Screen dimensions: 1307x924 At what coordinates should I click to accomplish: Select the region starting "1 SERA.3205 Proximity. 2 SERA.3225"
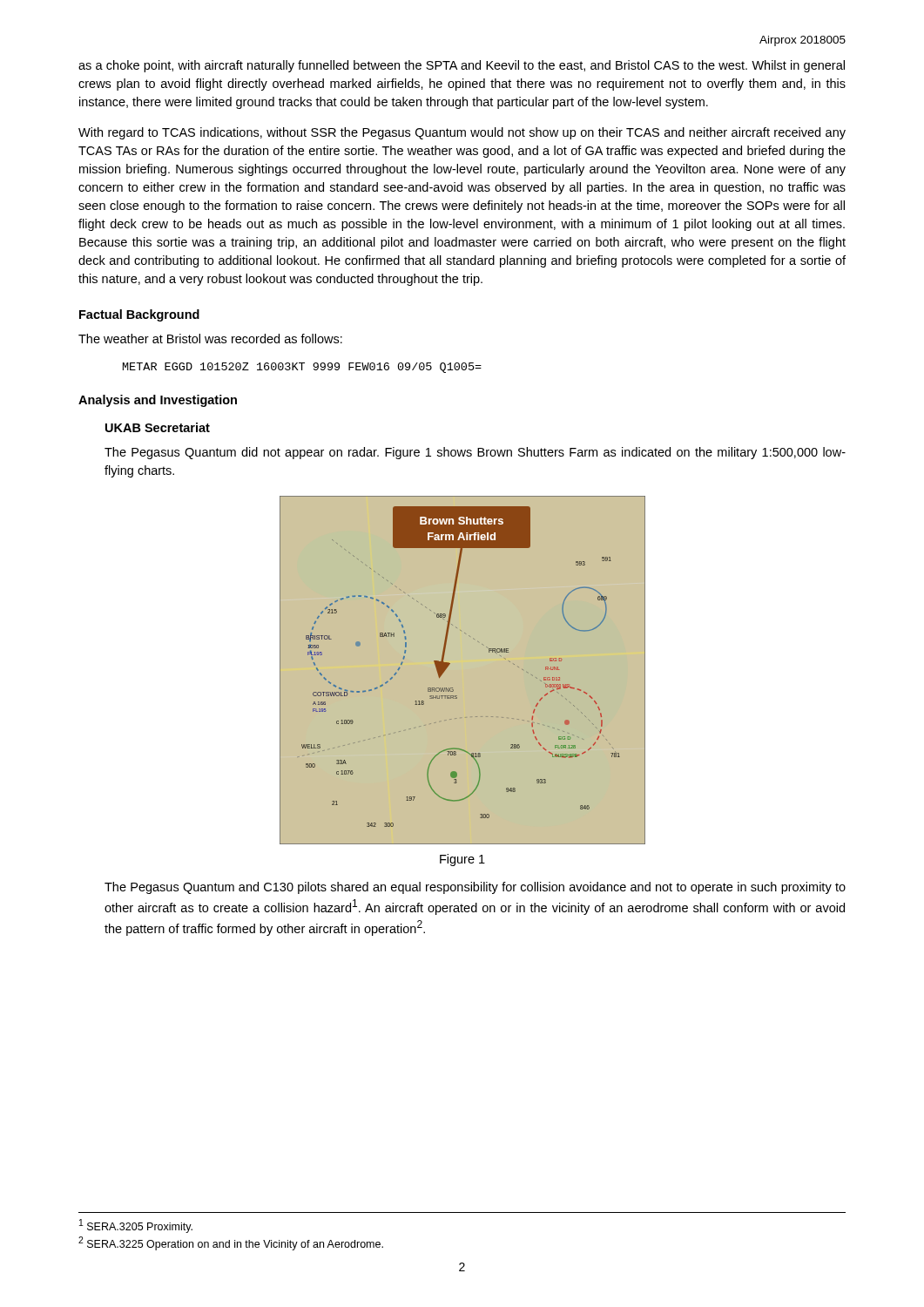pyautogui.click(x=136, y=1226)
